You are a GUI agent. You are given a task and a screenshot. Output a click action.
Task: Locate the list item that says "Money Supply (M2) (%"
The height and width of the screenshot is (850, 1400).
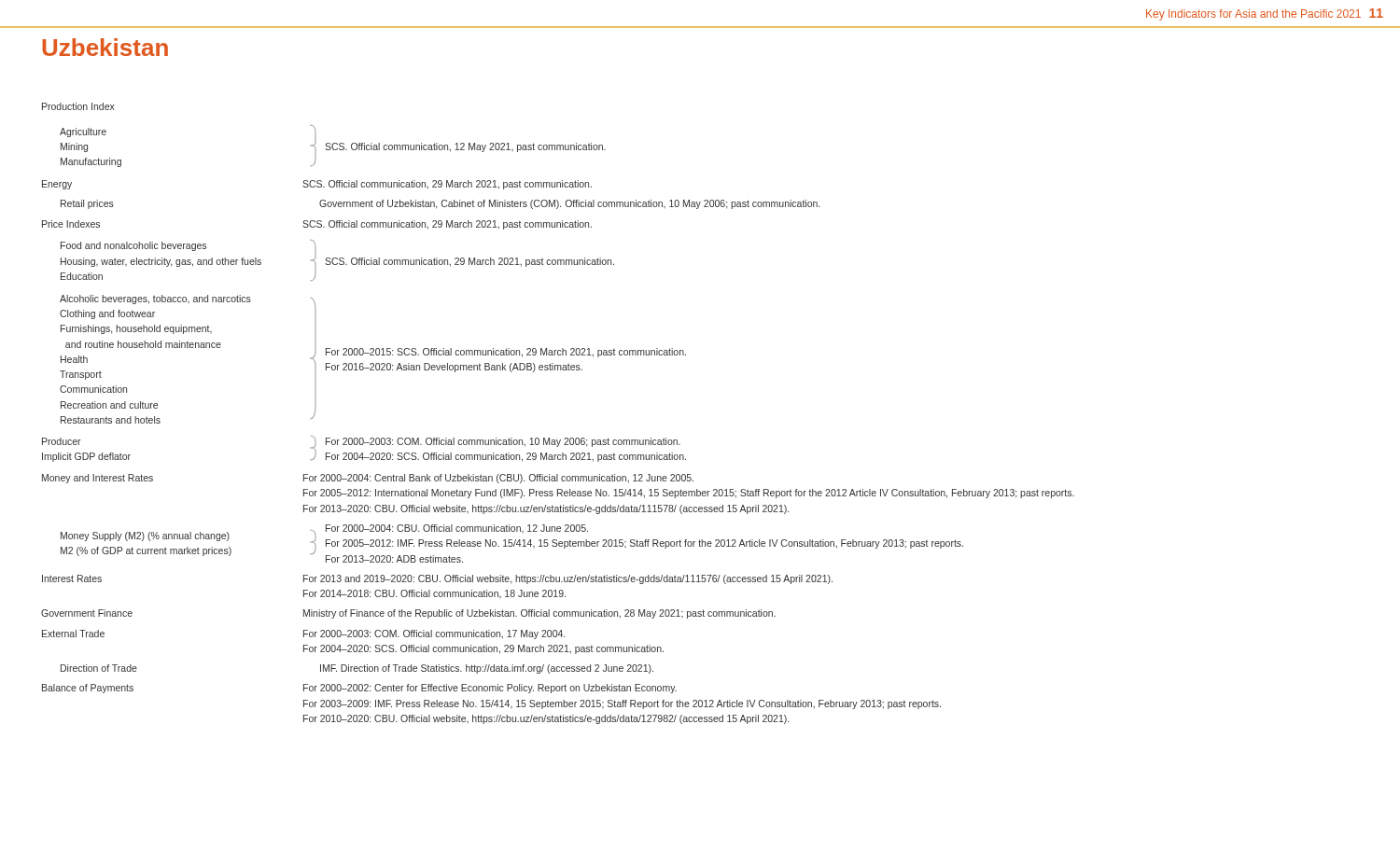[709, 543]
